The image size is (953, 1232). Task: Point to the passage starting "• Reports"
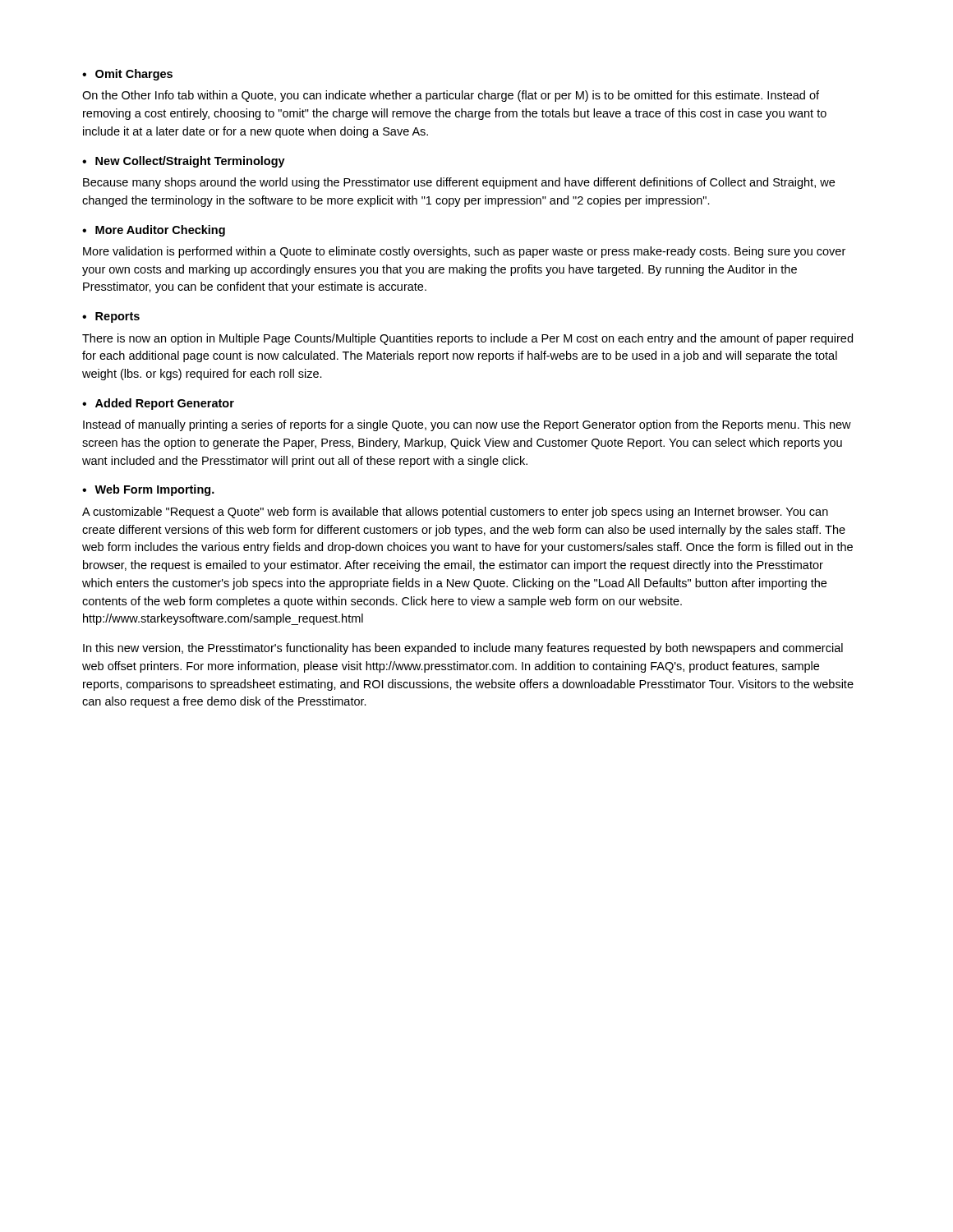(x=111, y=317)
